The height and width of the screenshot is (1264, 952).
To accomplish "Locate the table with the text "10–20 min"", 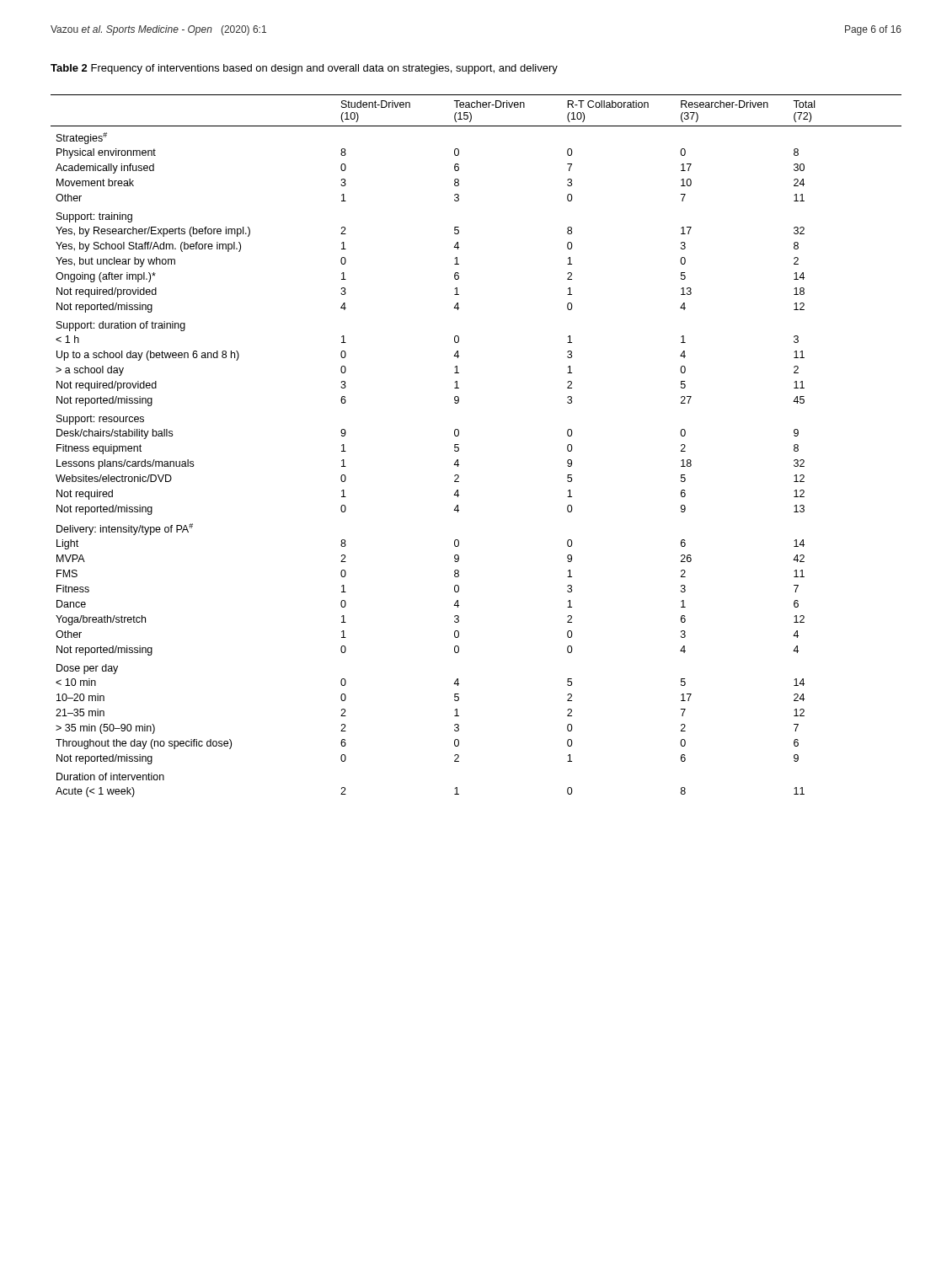I will [476, 447].
